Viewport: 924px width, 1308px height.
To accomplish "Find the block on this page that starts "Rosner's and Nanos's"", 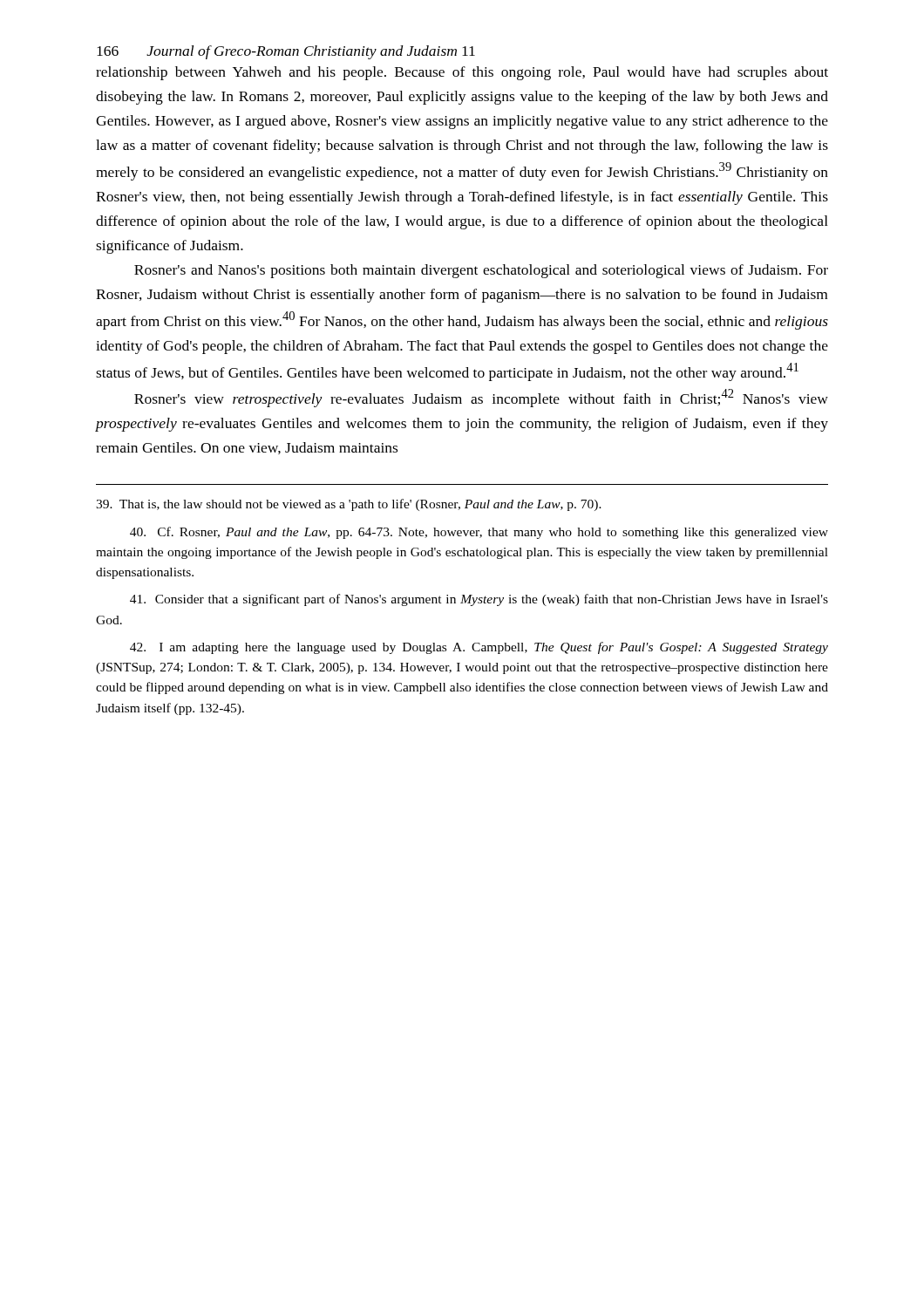I will (462, 321).
